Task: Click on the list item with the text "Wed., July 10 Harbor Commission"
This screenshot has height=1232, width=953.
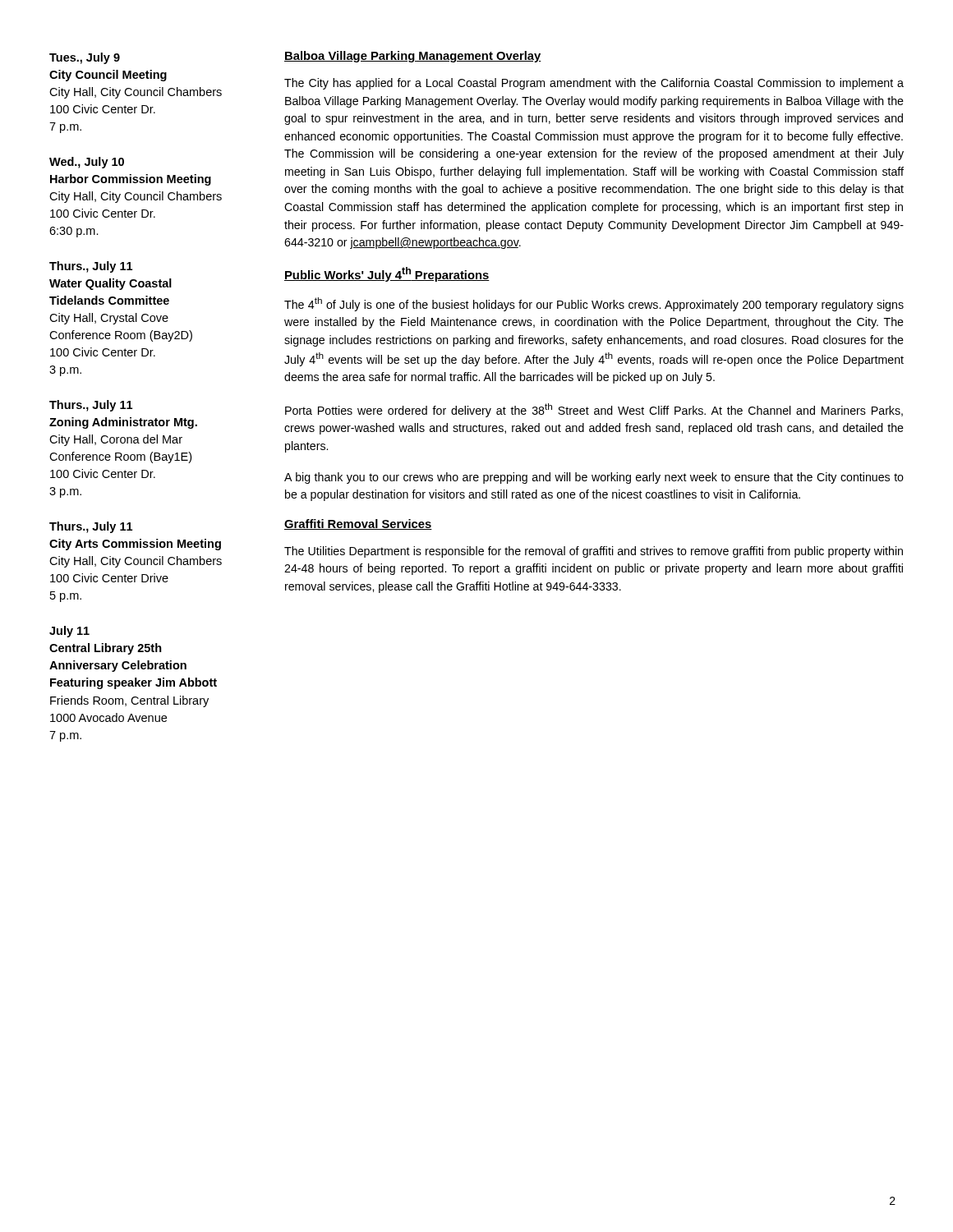Action: (x=151, y=197)
